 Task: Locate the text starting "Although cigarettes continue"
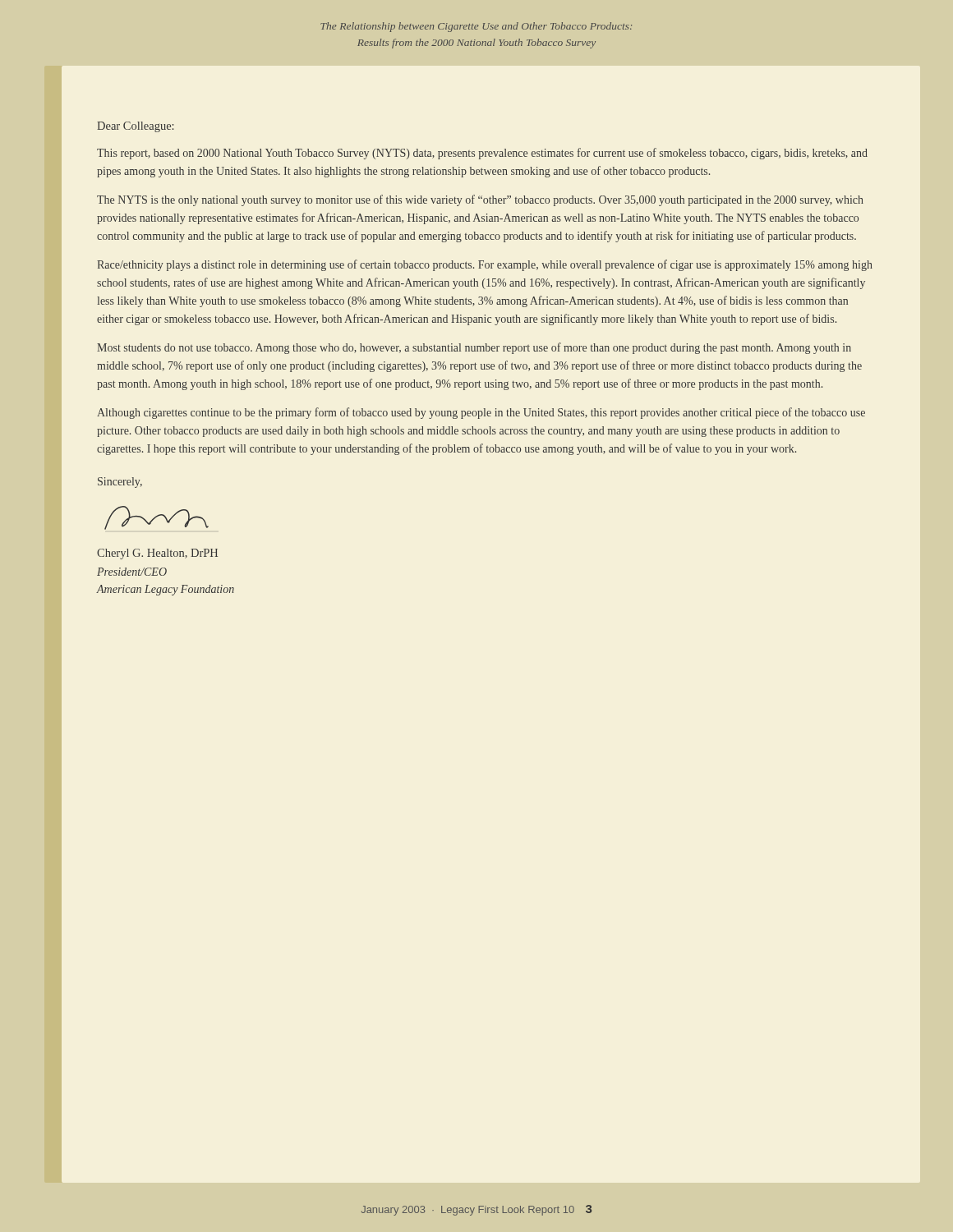481,431
